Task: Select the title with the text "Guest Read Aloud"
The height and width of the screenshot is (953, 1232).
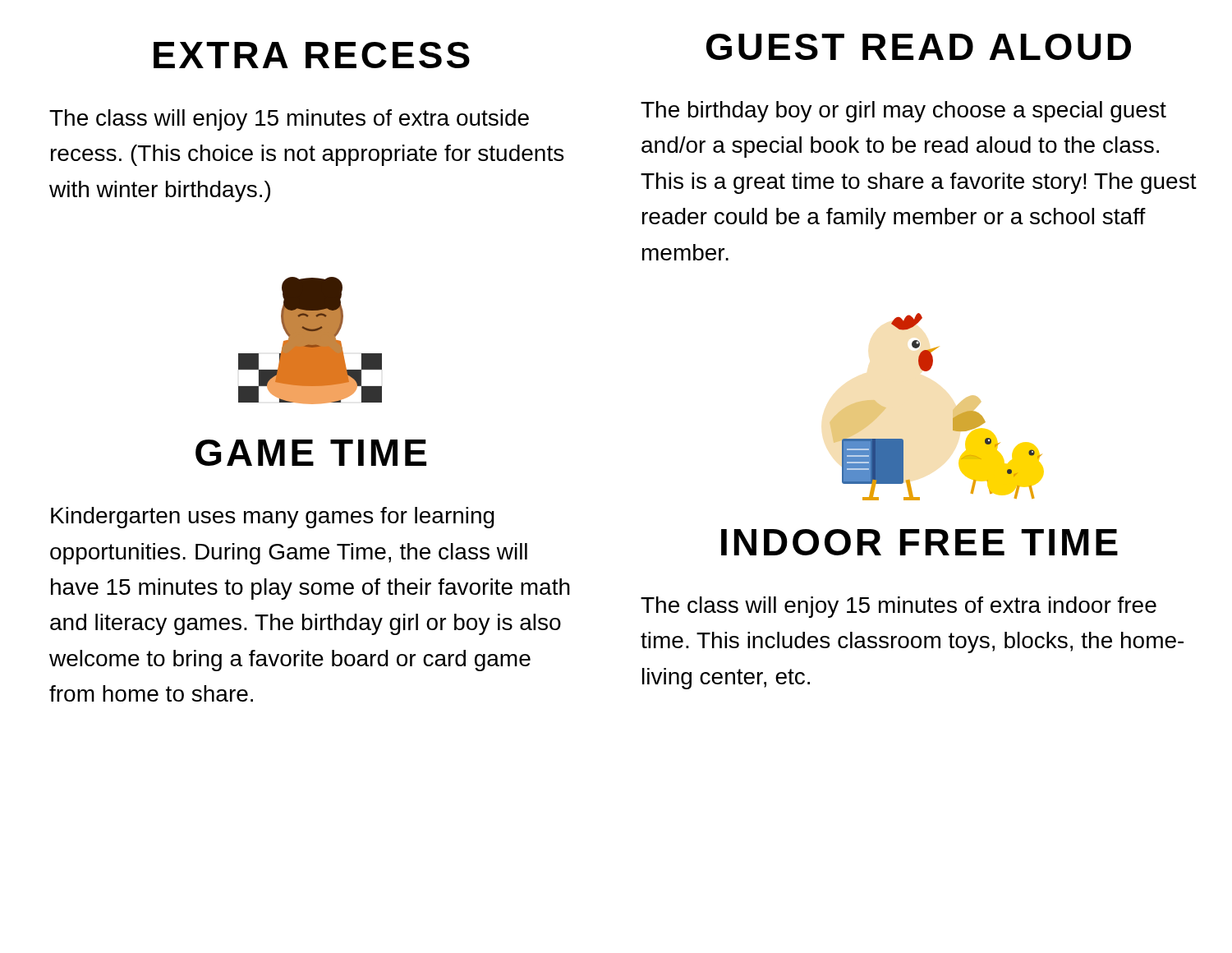Action: (x=920, y=47)
